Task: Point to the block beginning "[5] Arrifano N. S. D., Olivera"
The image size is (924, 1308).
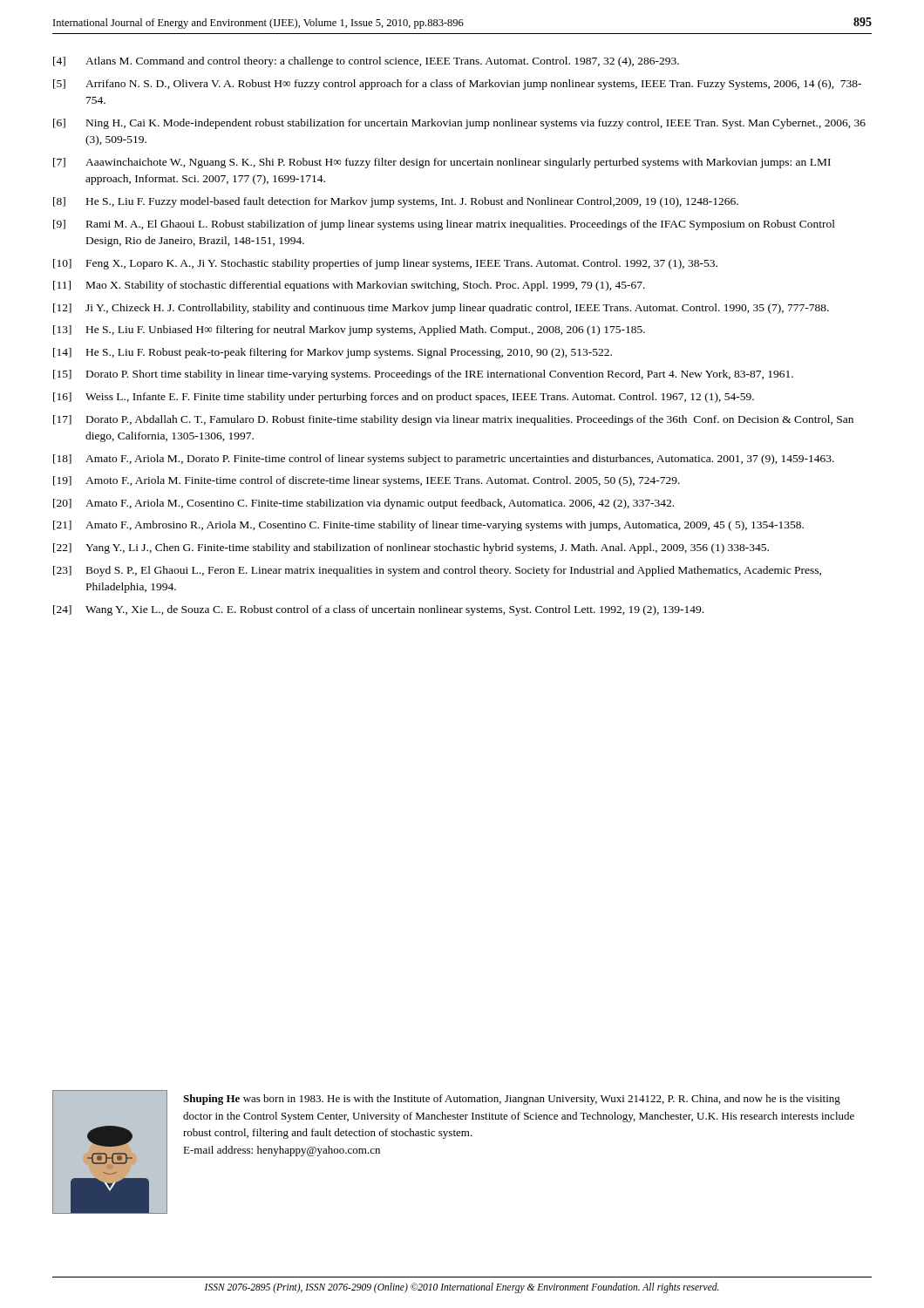Action: 462,92
